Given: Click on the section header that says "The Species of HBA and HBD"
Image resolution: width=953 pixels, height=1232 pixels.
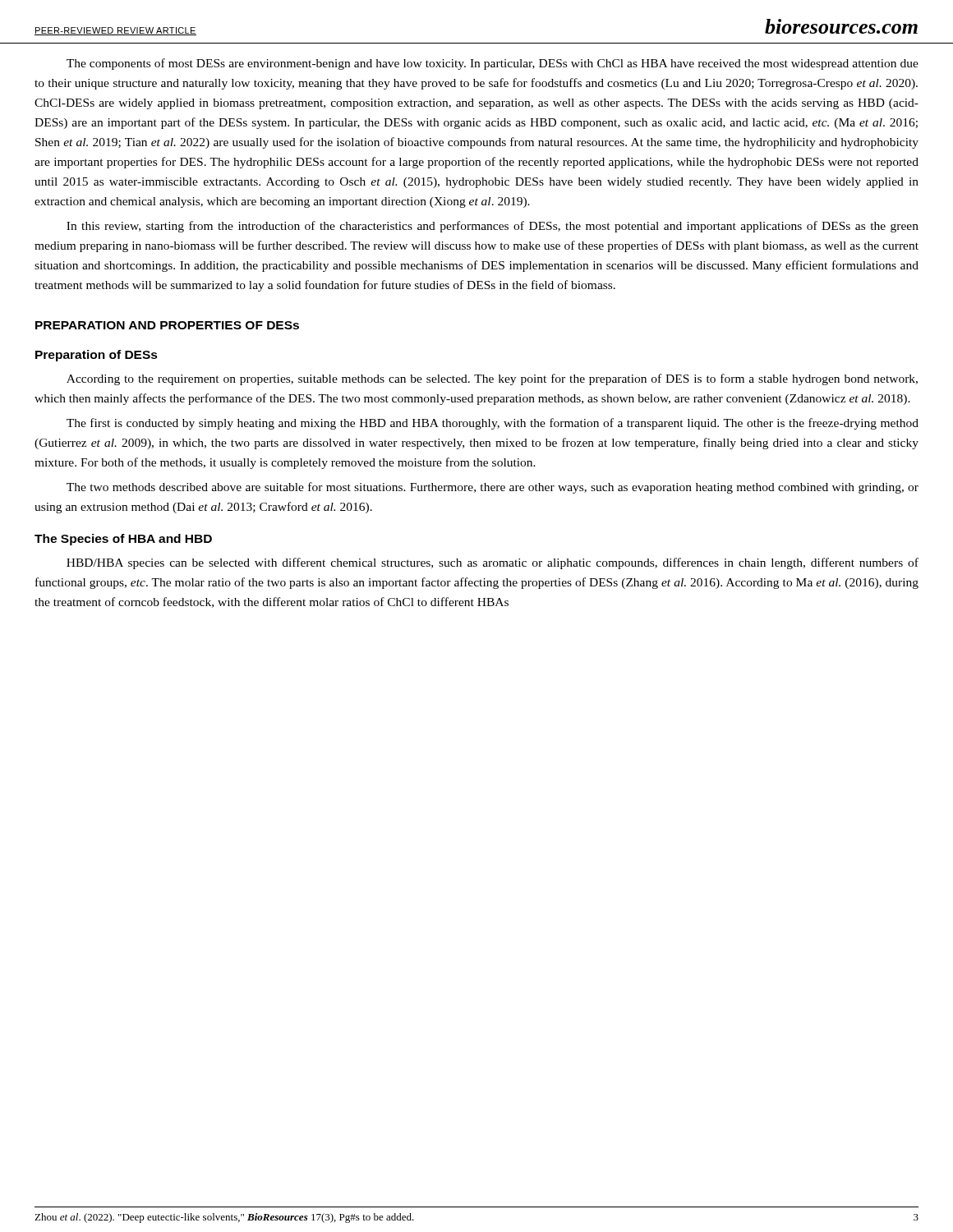Looking at the screenshot, I should (123, 539).
